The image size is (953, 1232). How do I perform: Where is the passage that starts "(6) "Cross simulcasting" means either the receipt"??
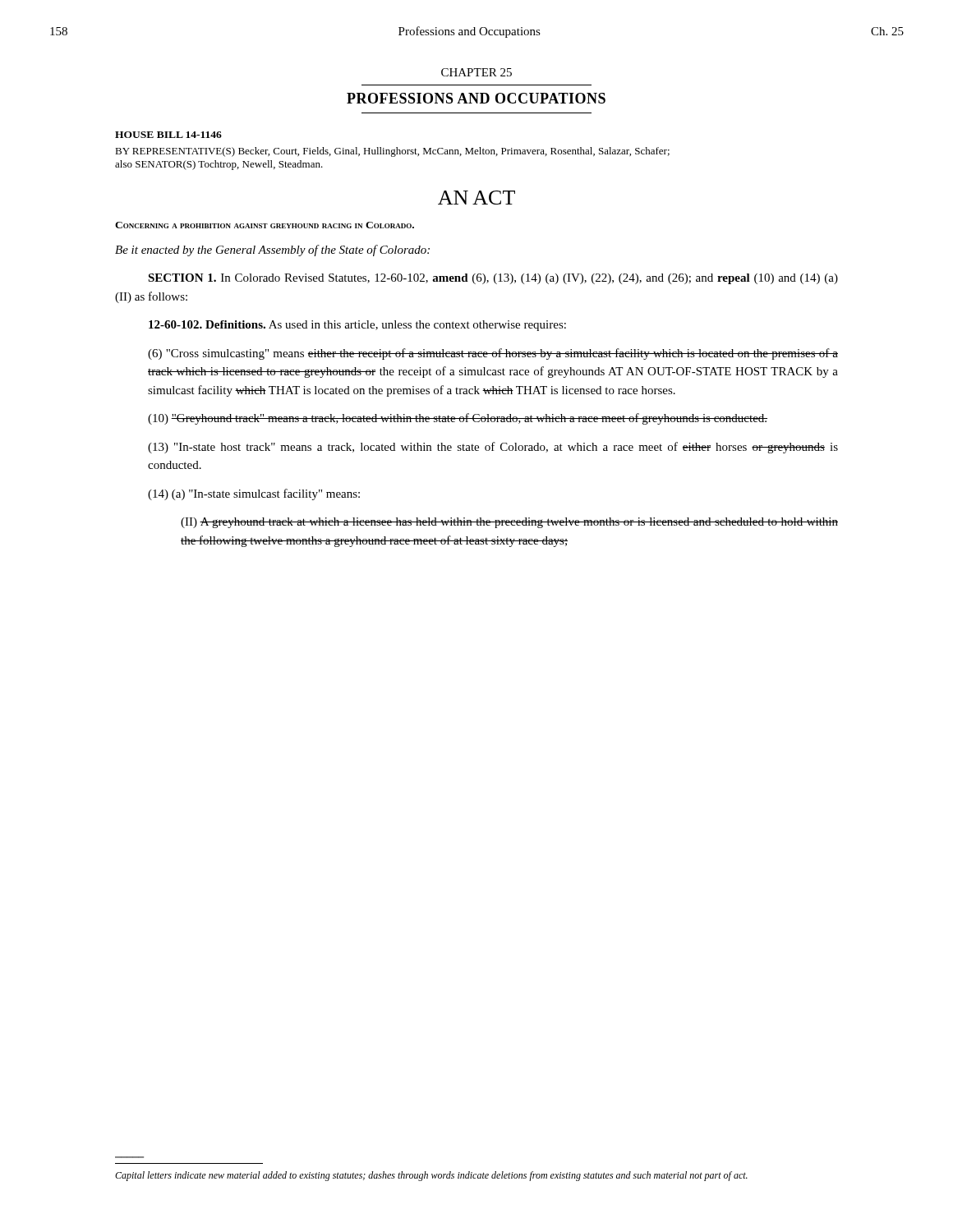click(x=493, y=371)
